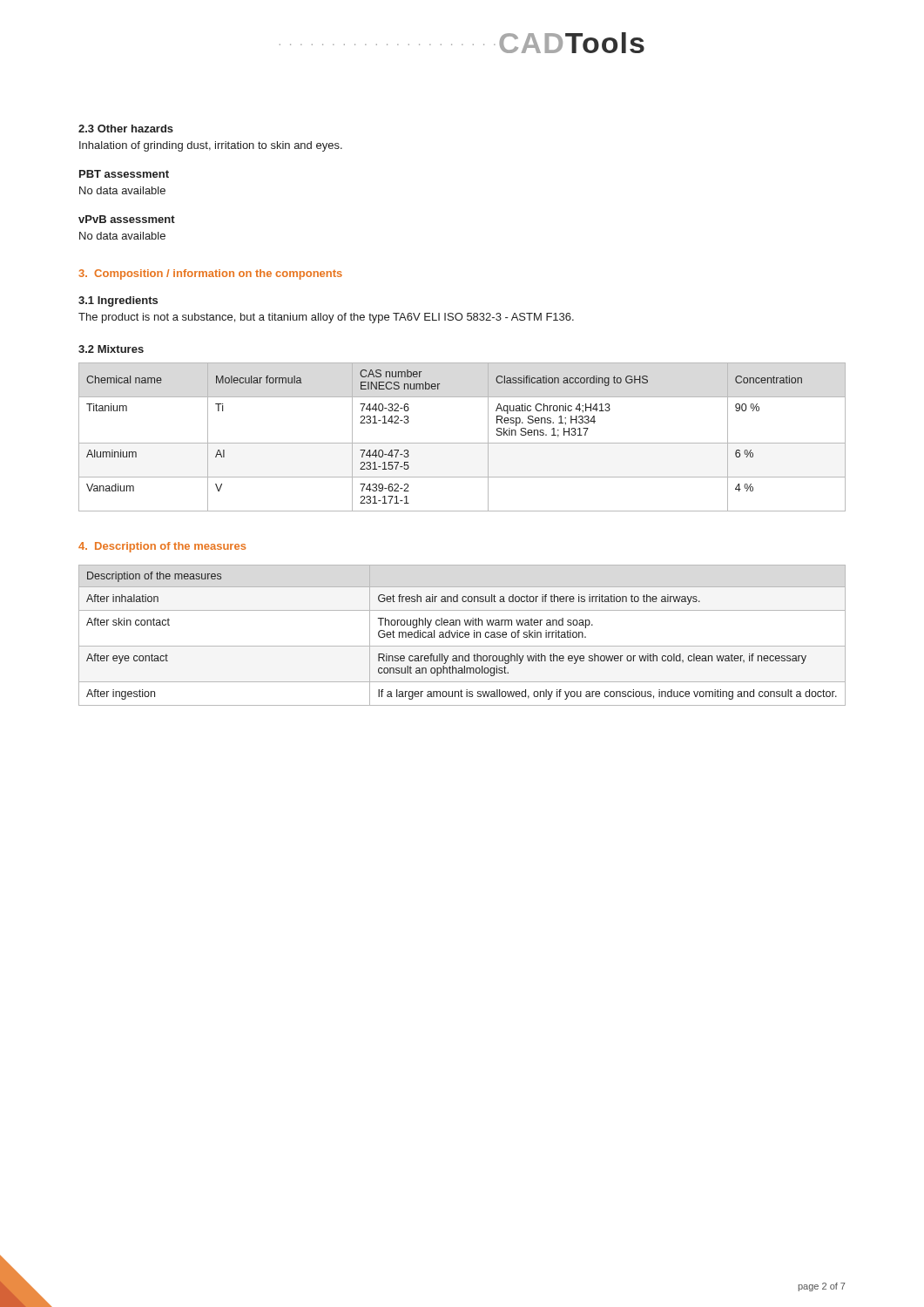Locate the section header with the text "PBT assessment"
The height and width of the screenshot is (1307, 924).
coord(124,174)
